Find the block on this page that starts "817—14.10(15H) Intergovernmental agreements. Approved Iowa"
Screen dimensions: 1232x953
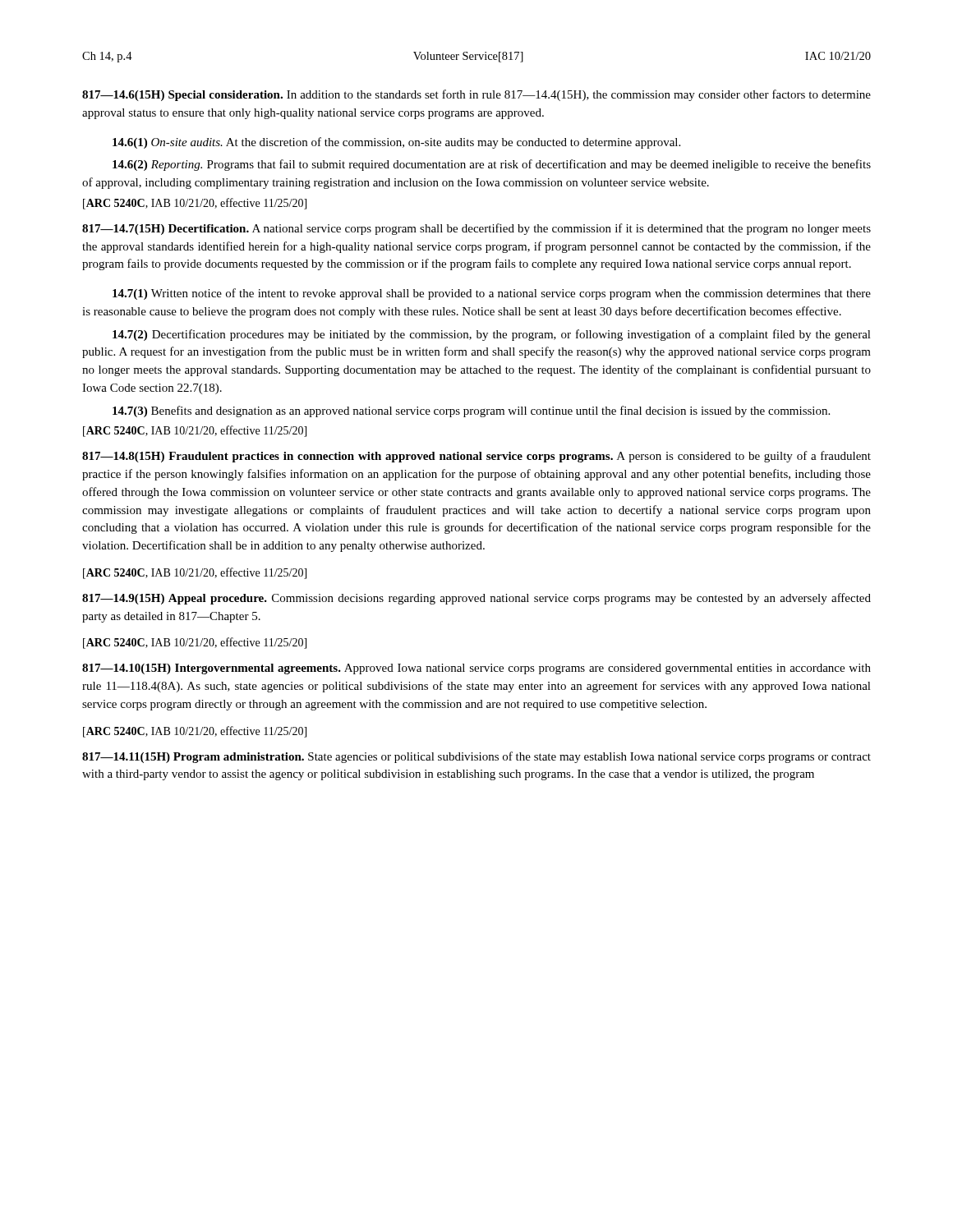point(476,686)
